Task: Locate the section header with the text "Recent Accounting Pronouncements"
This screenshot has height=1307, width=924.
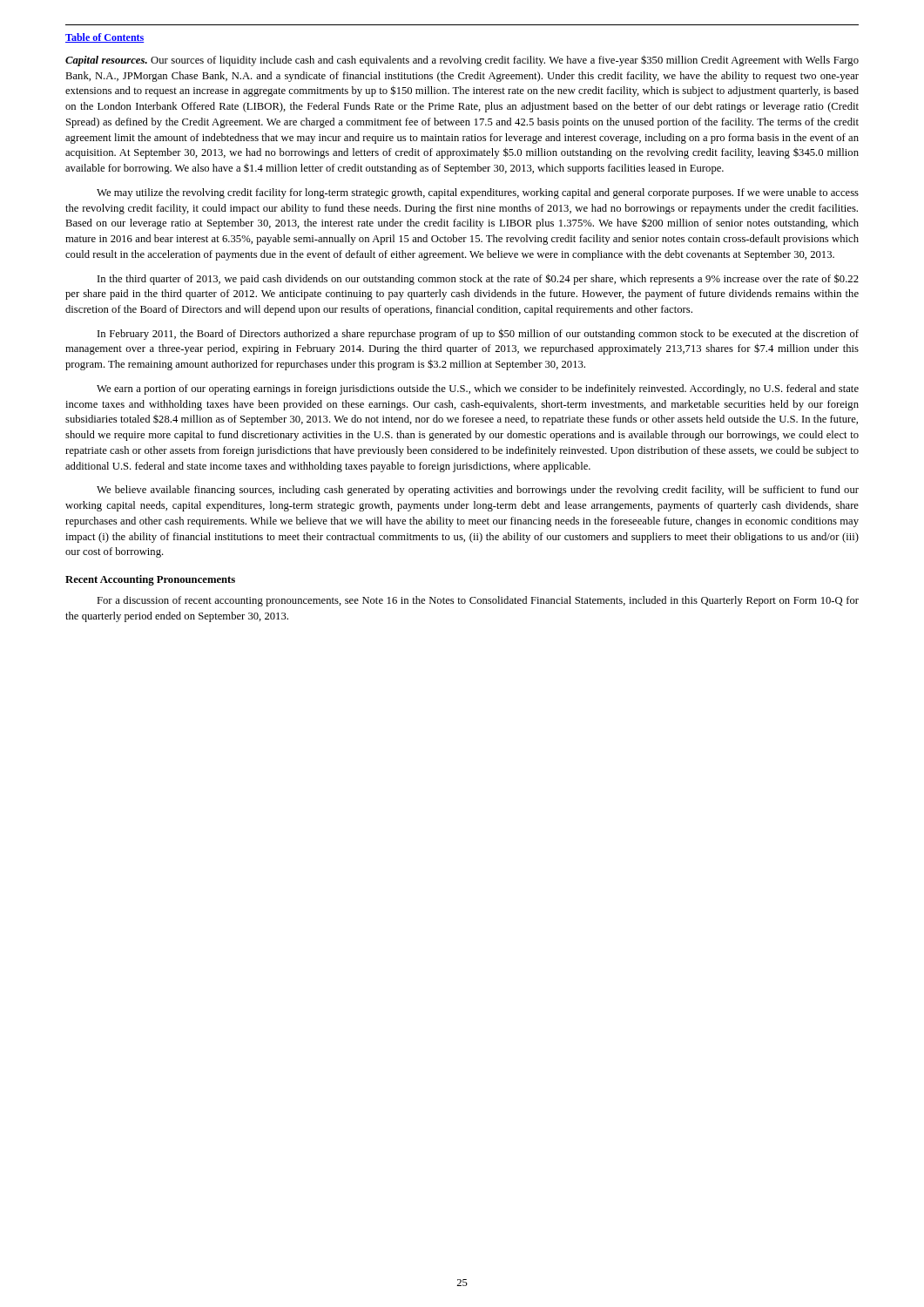Action: [x=150, y=580]
